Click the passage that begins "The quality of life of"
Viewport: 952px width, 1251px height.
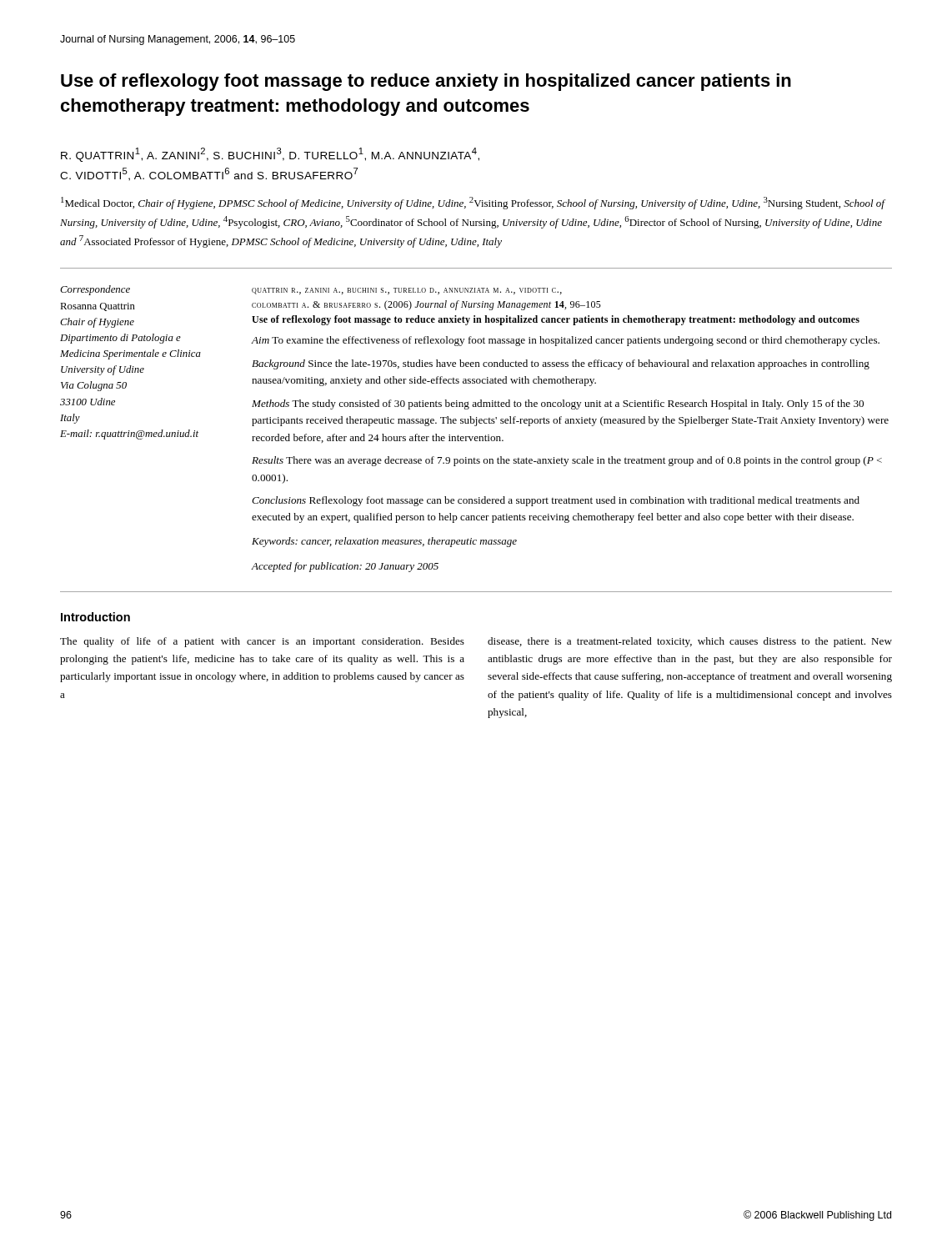[x=262, y=667]
